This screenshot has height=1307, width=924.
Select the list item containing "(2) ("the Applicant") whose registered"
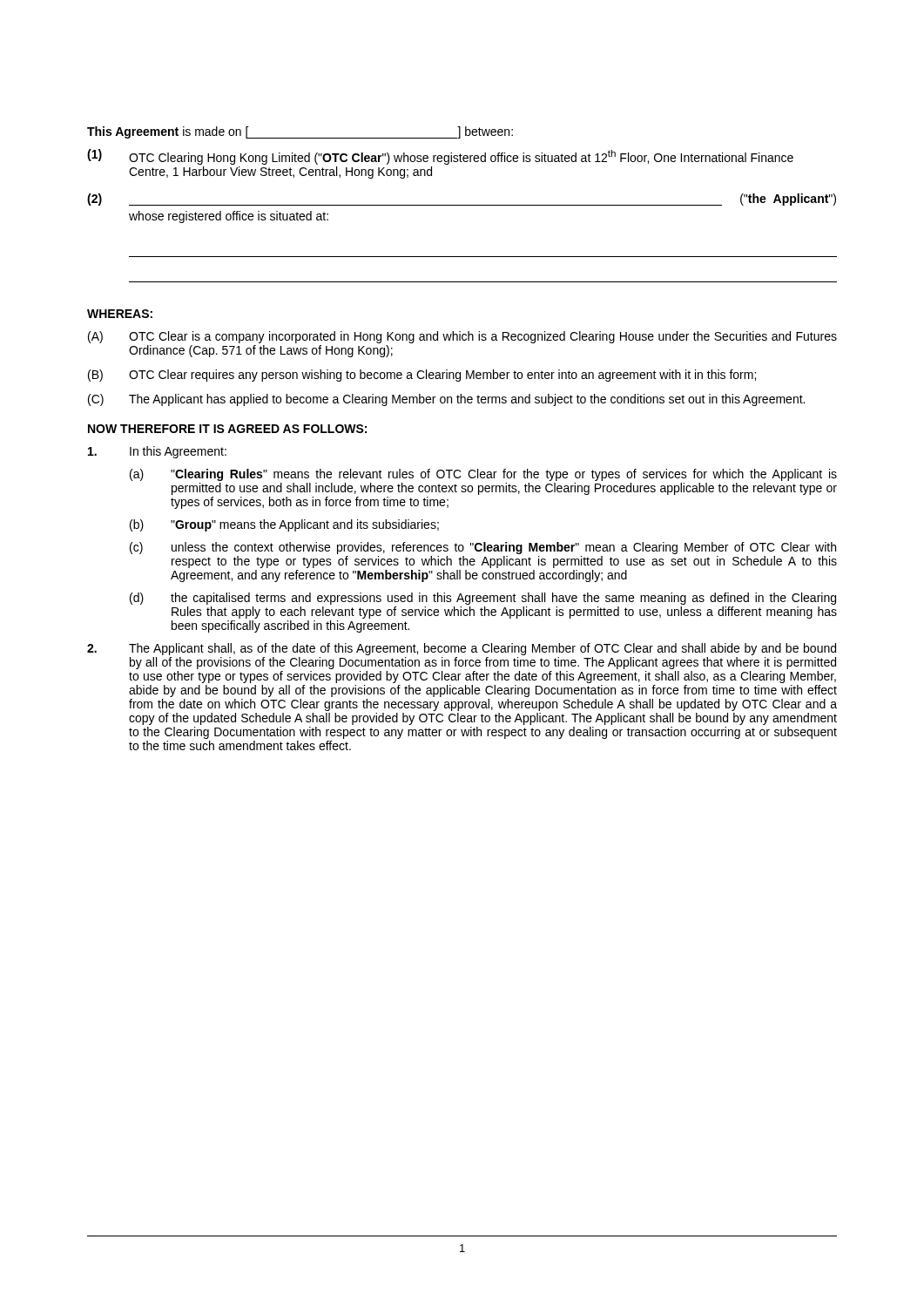pyautogui.click(x=94, y=199)
